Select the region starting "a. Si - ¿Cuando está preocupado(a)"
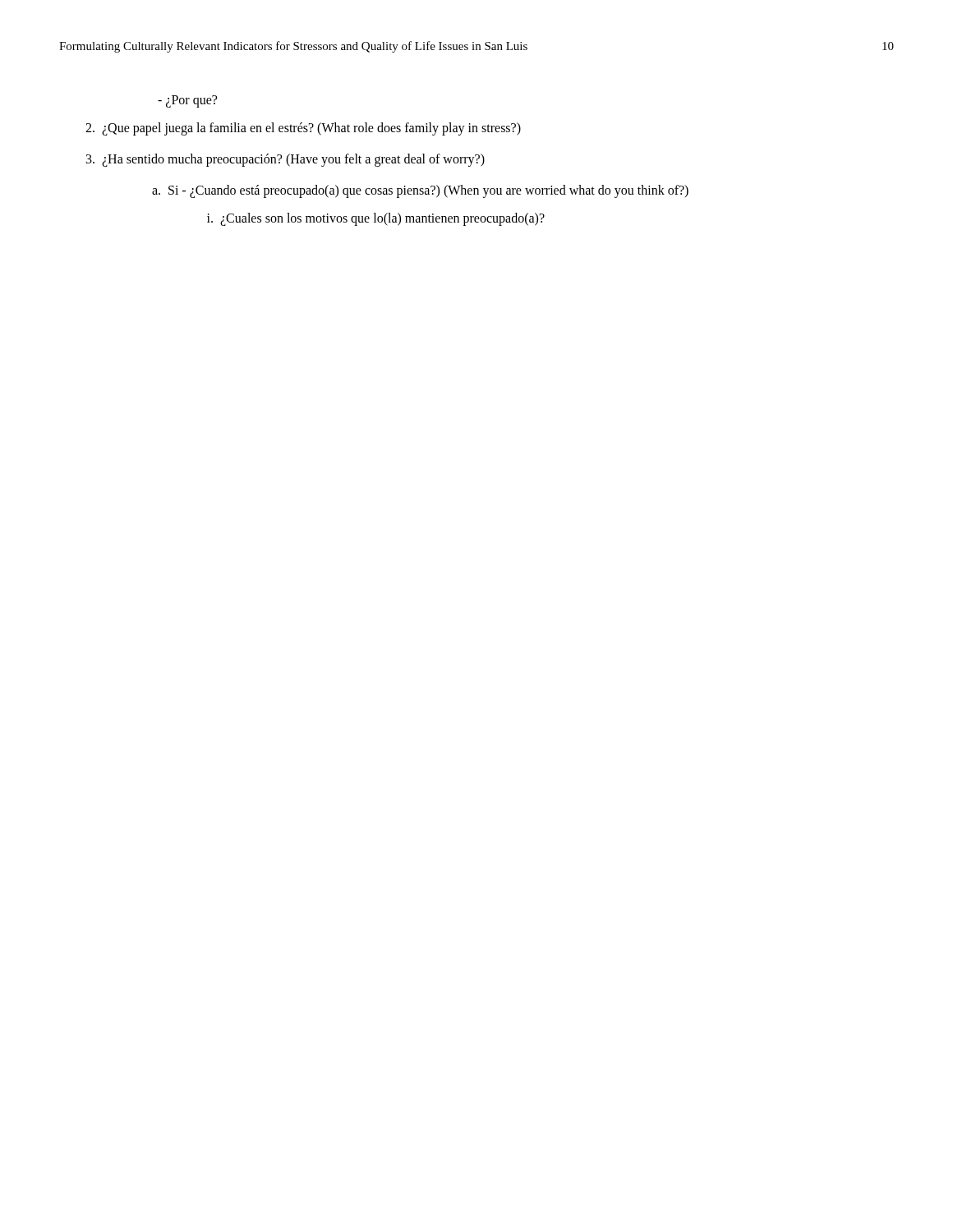953x1232 pixels. coord(513,191)
